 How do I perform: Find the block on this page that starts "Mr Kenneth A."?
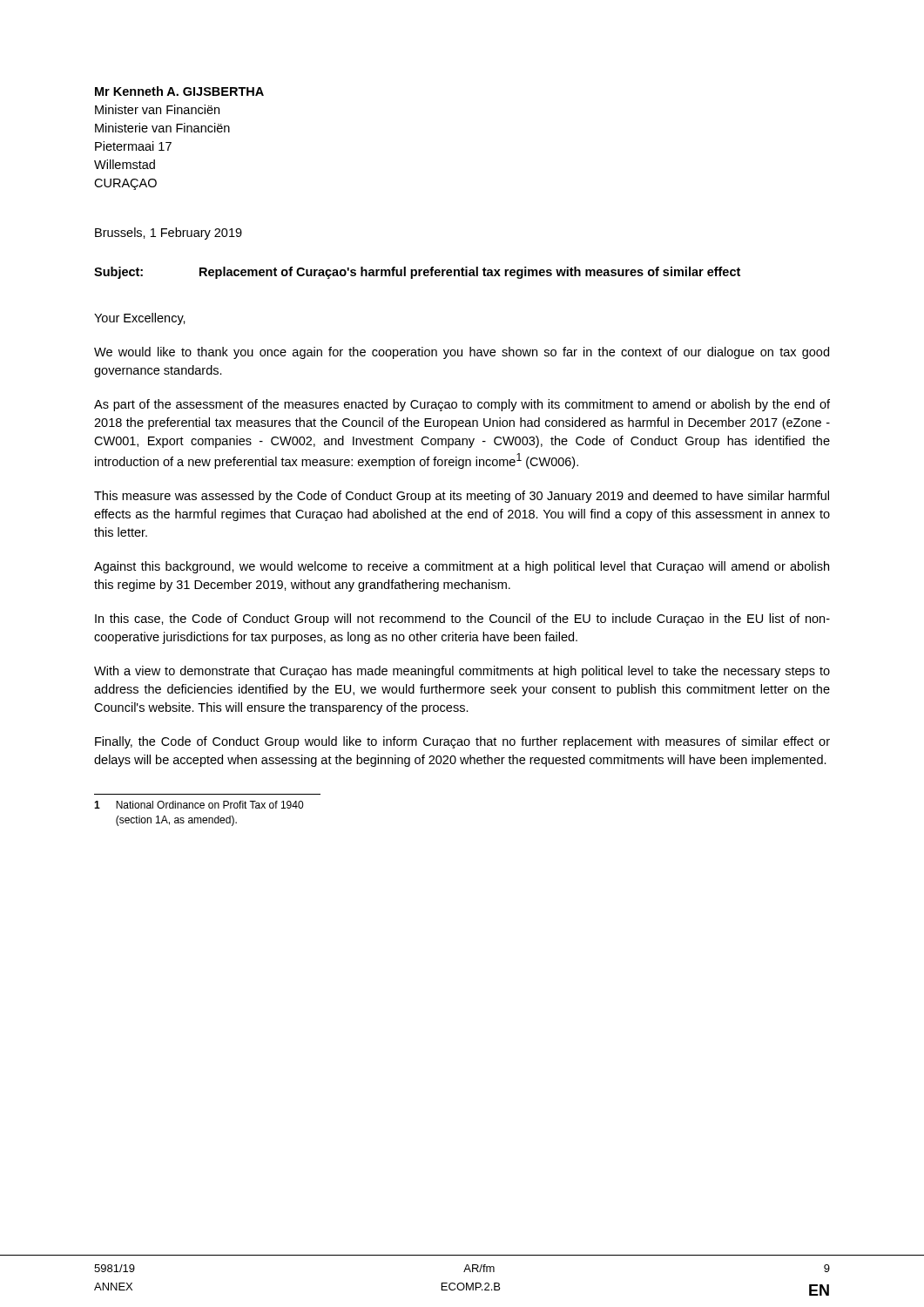tap(179, 137)
